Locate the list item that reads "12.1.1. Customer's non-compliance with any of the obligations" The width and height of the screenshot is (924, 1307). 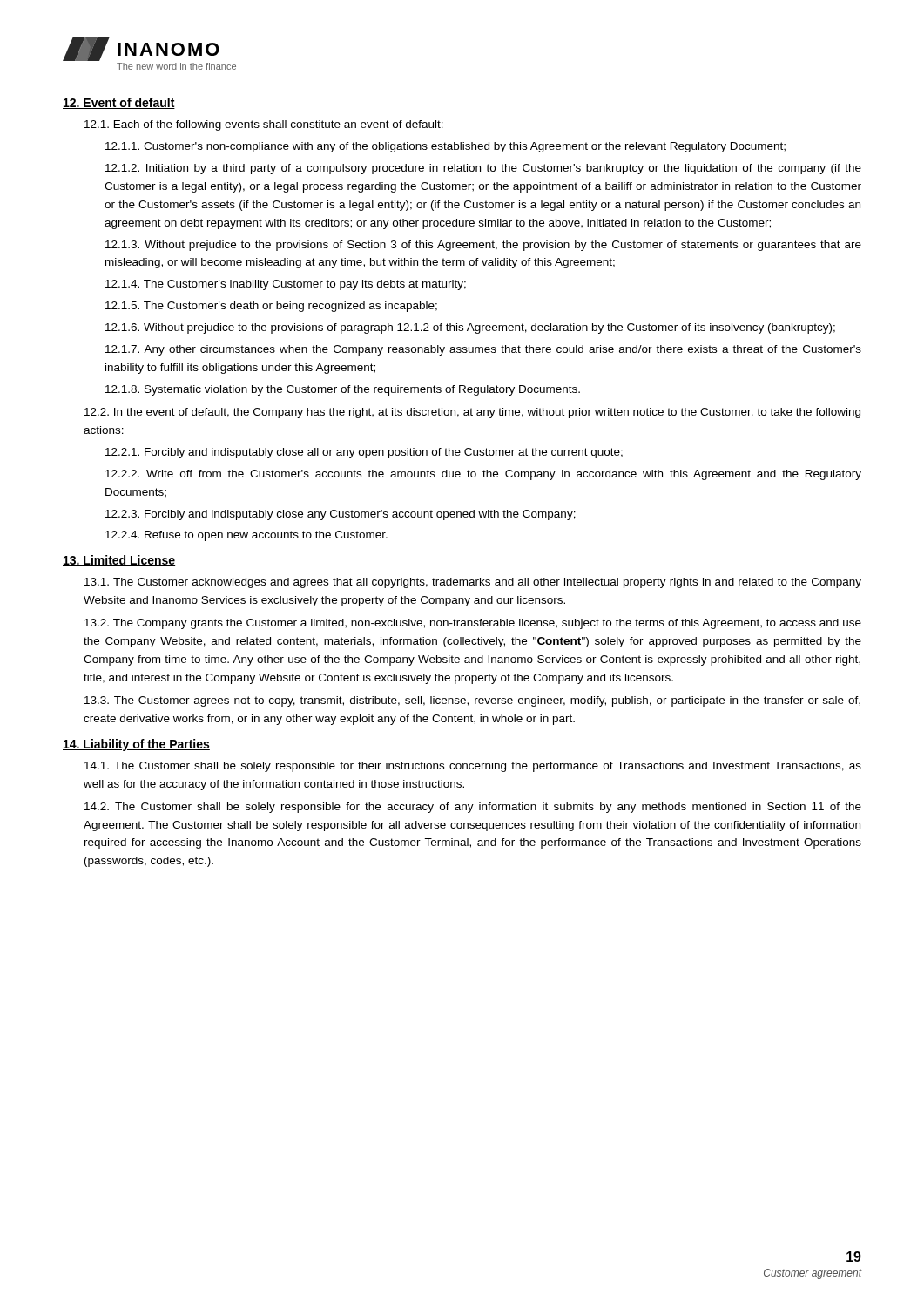point(445,146)
